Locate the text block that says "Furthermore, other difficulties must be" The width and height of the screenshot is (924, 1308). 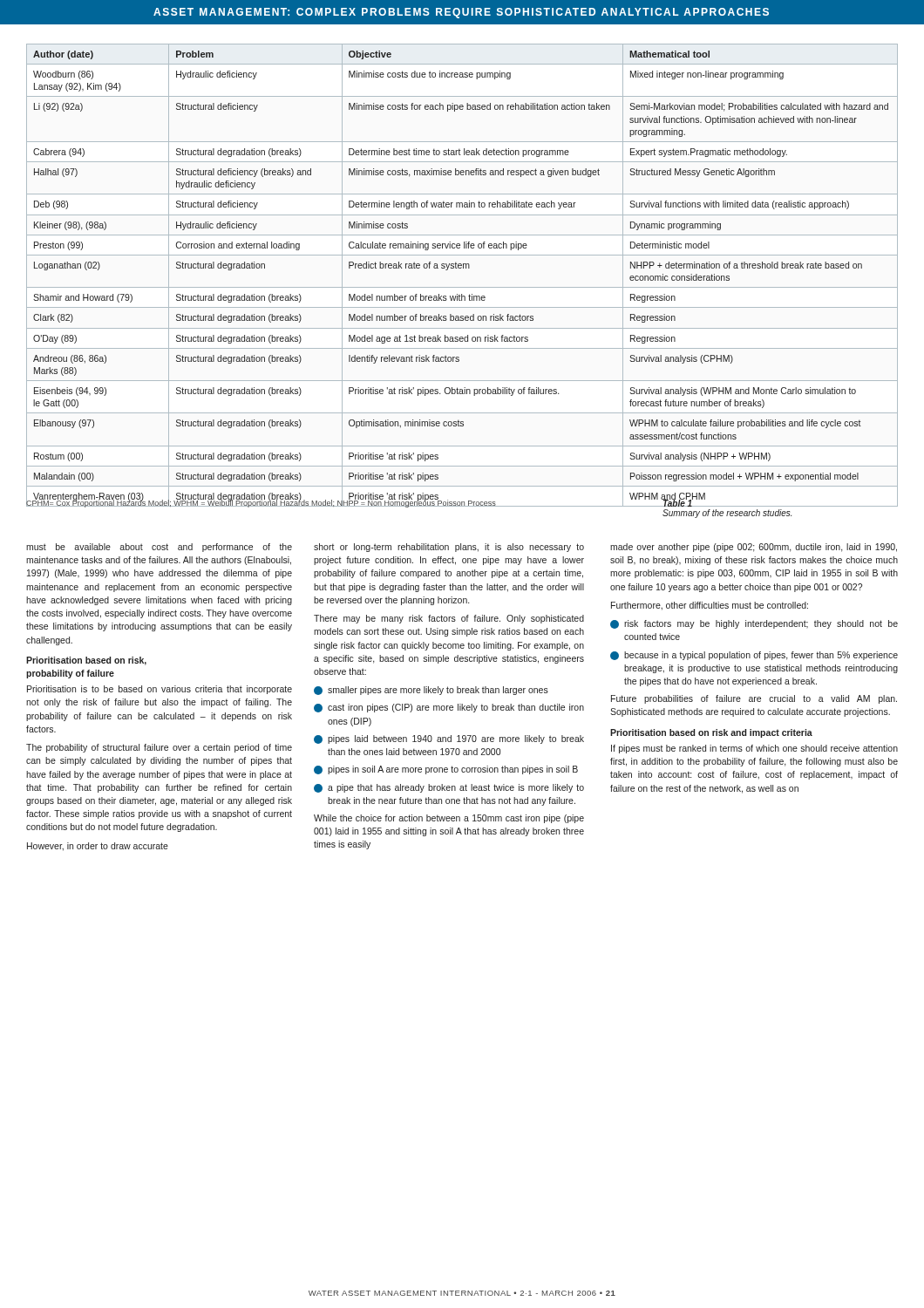point(710,605)
